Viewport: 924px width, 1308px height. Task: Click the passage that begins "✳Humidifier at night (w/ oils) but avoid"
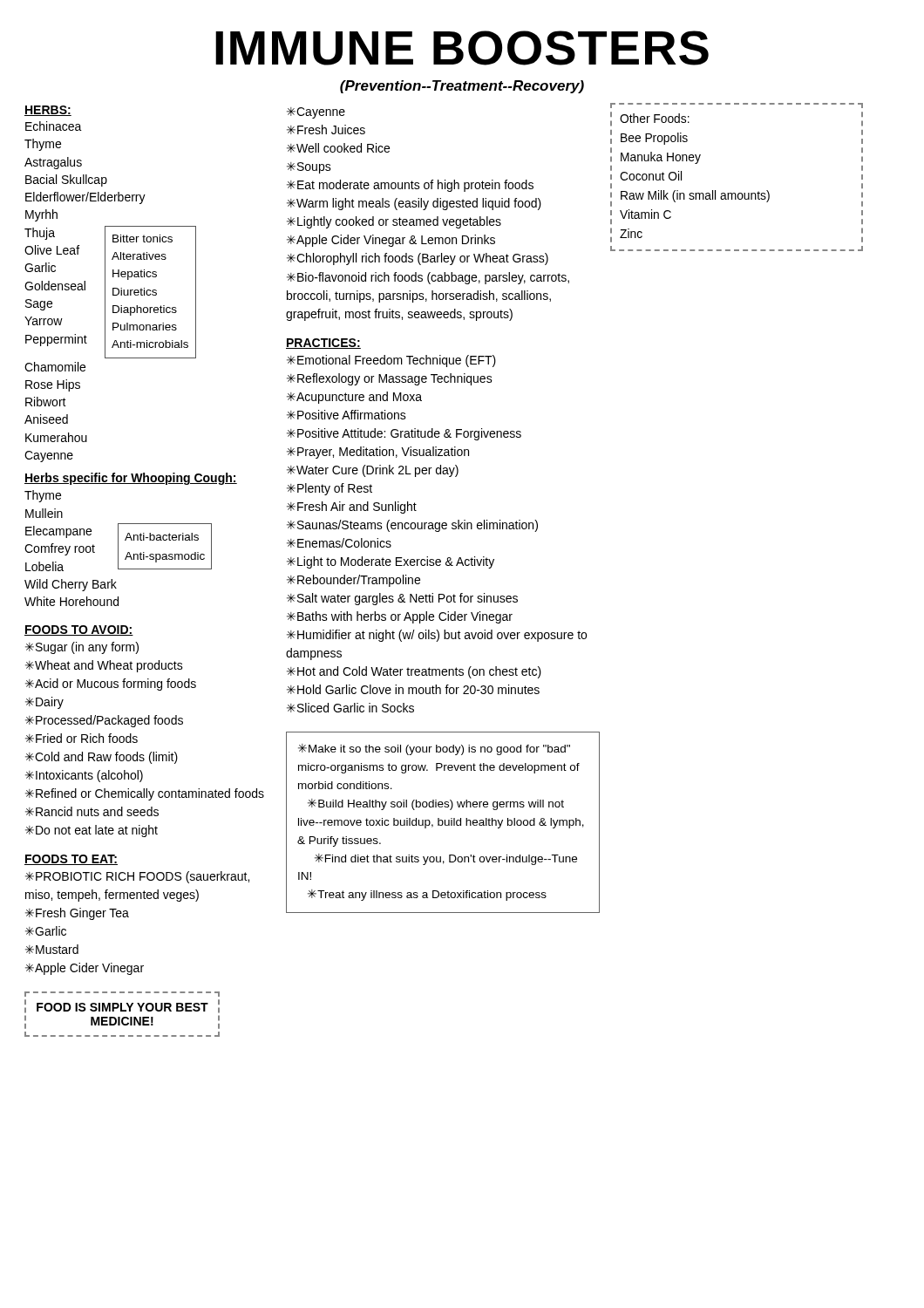(437, 644)
